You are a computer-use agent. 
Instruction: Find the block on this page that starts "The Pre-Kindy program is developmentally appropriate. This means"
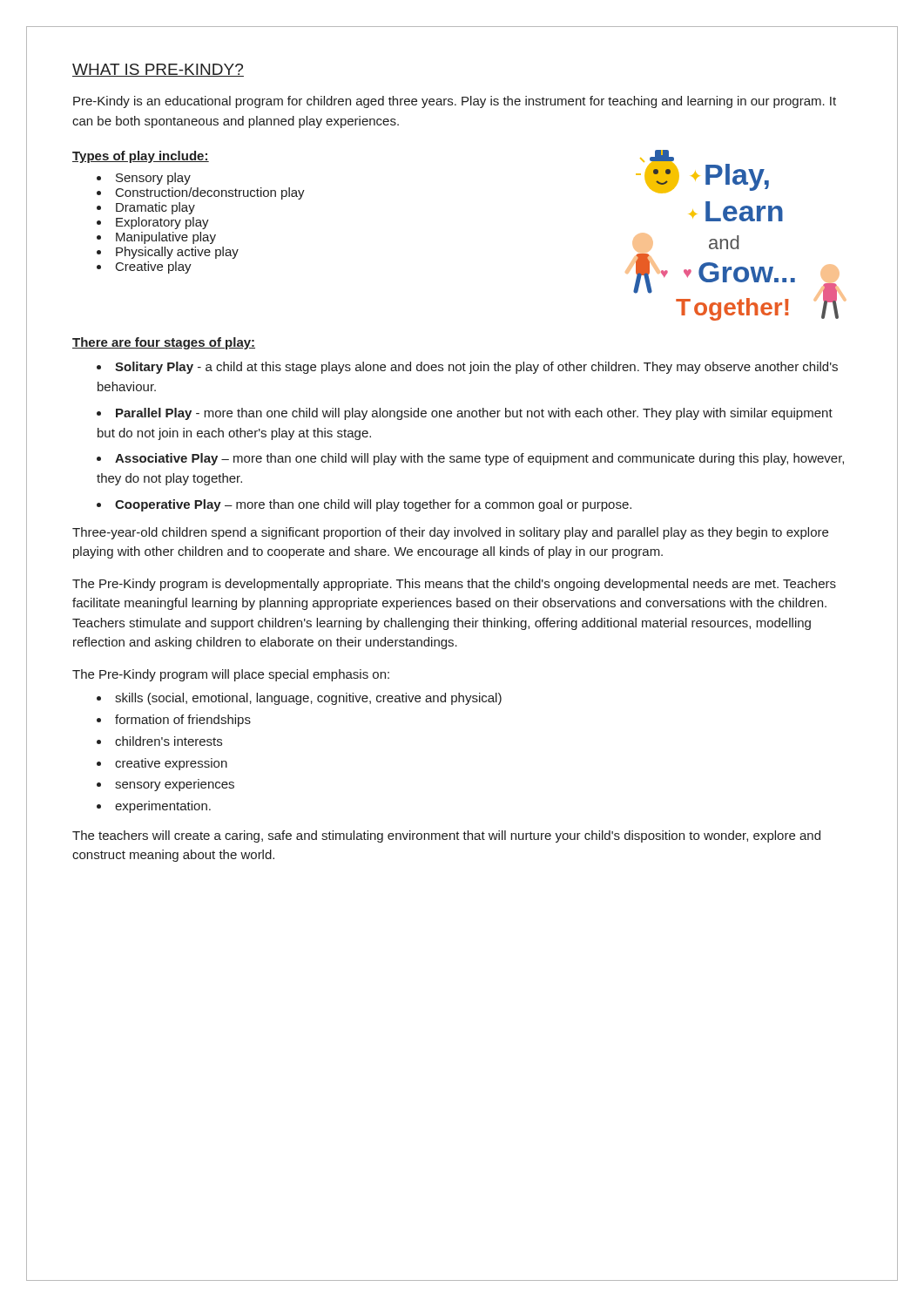(454, 613)
